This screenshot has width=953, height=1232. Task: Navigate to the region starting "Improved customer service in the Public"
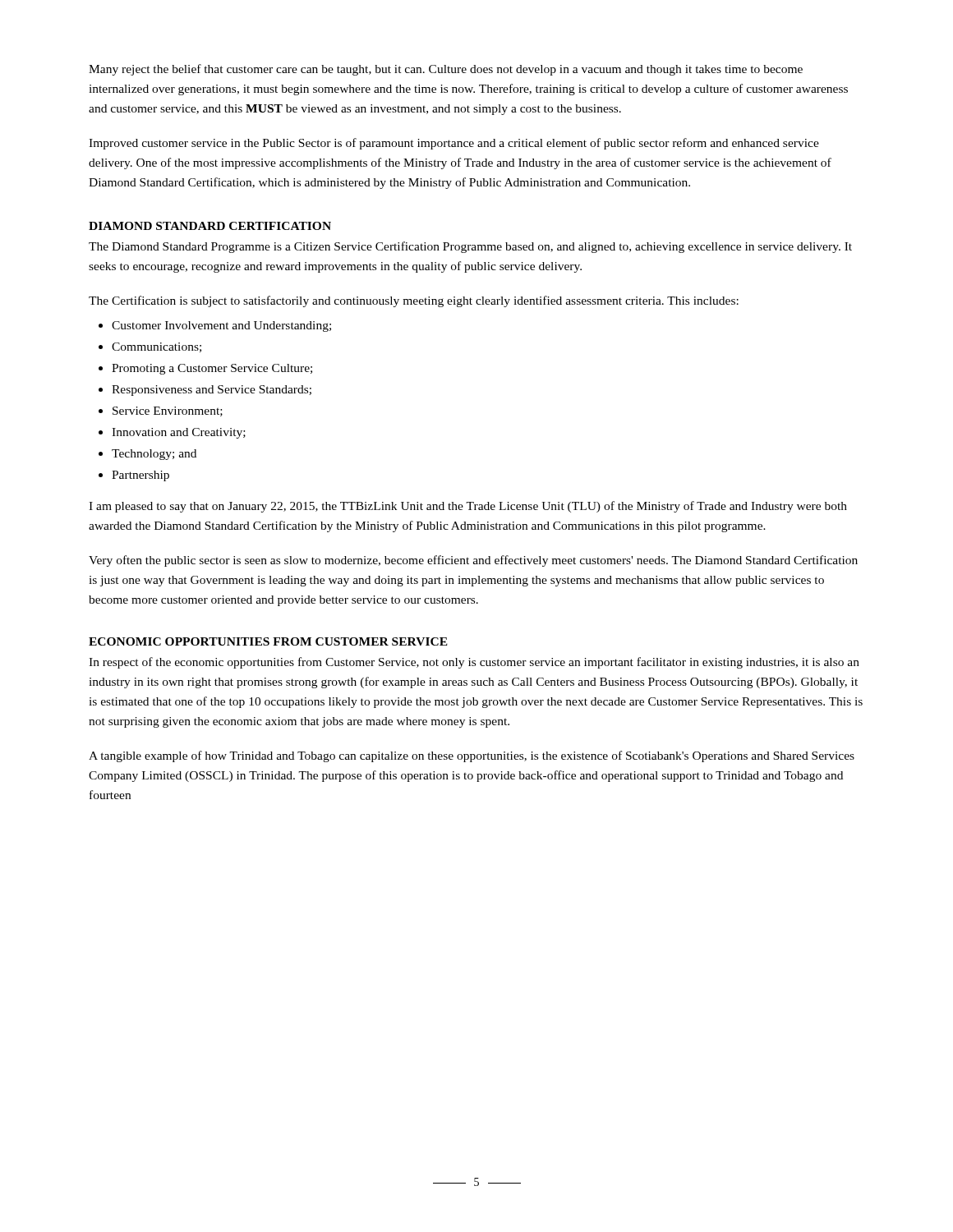coord(460,162)
